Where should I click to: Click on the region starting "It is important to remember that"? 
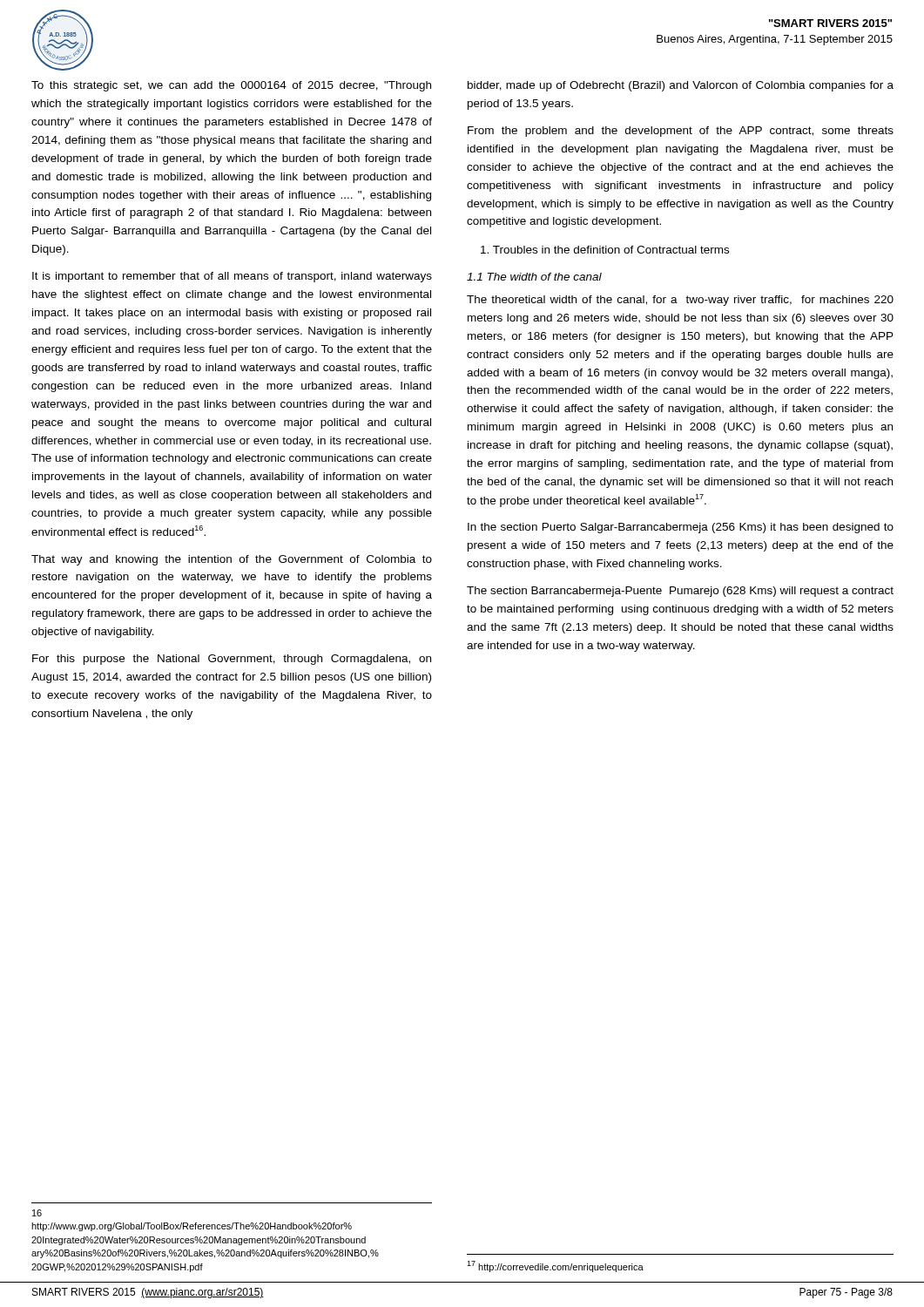pos(232,405)
